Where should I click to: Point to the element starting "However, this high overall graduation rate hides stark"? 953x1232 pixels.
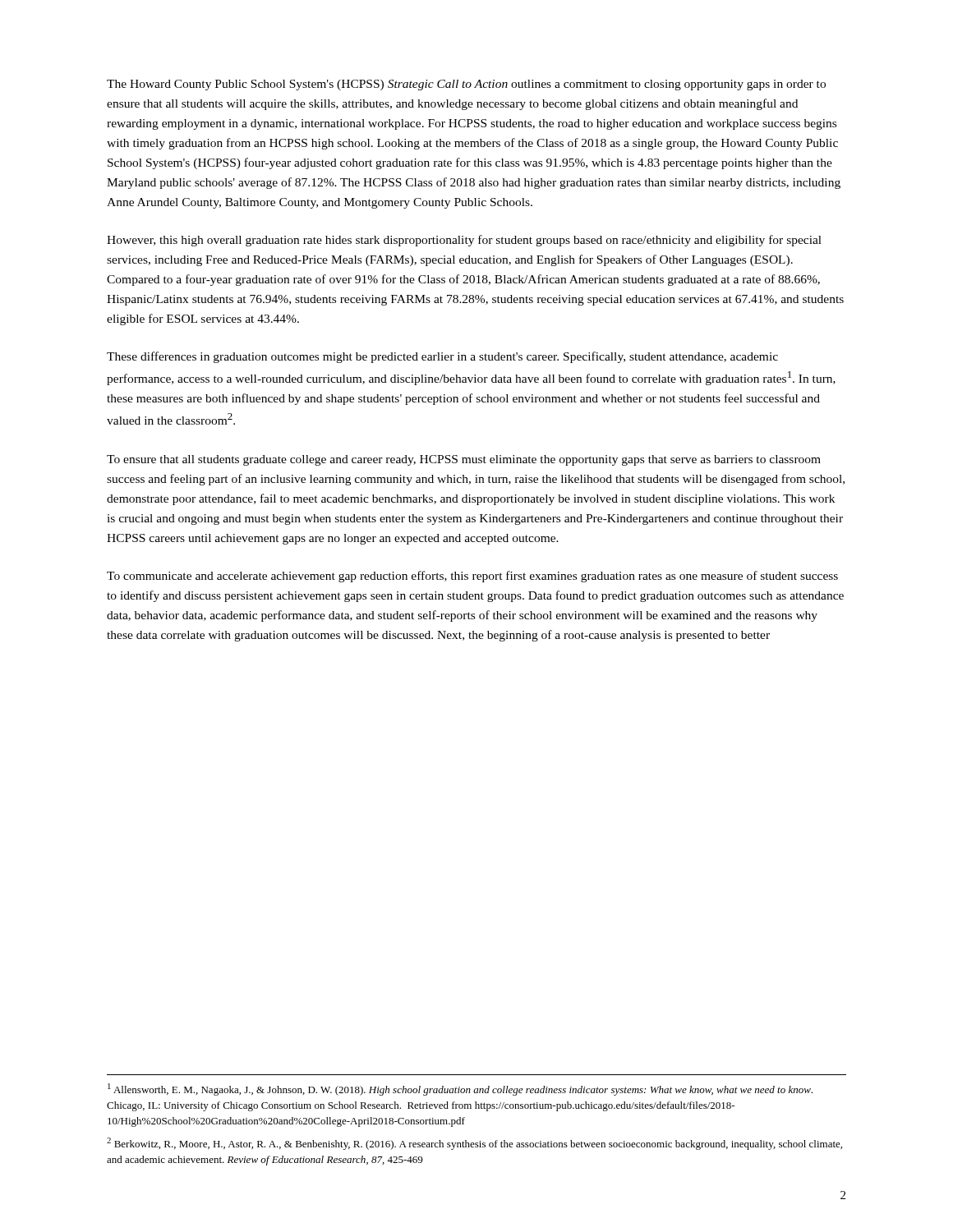click(475, 279)
